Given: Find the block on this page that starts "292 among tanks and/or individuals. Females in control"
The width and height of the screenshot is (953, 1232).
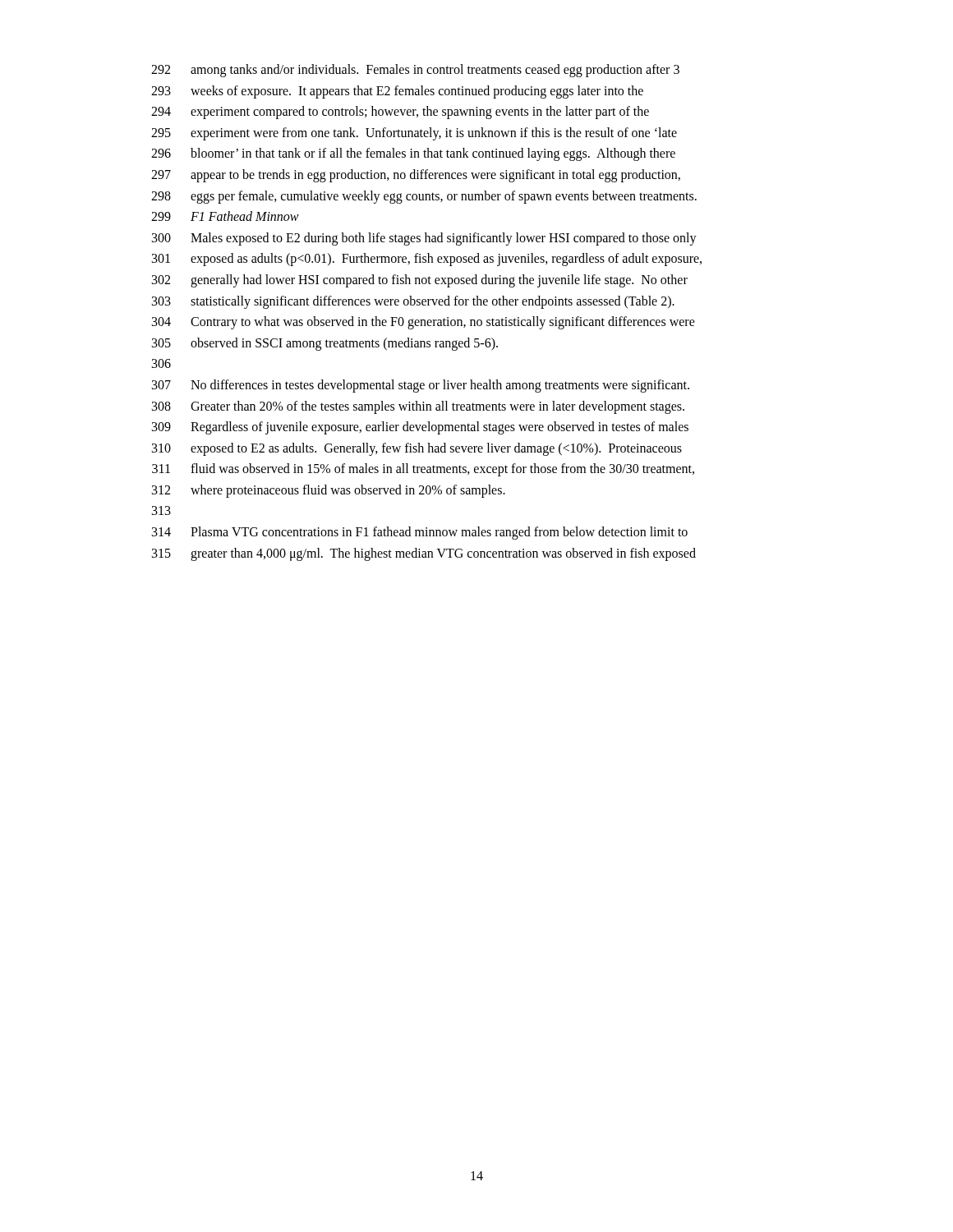Looking at the screenshot, I should click(485, 70).
